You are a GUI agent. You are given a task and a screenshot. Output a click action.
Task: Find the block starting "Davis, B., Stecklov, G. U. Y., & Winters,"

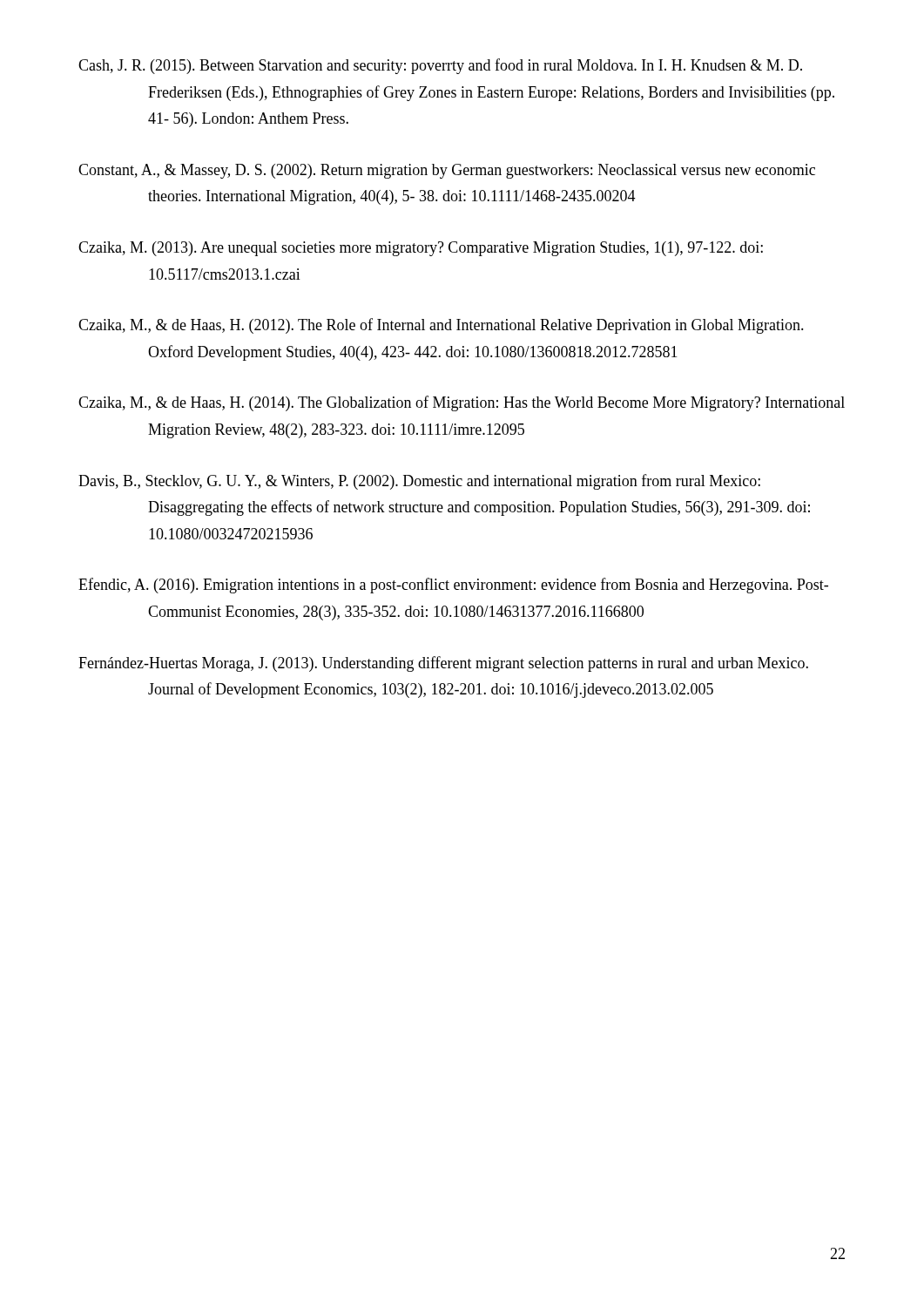(462, 508)
